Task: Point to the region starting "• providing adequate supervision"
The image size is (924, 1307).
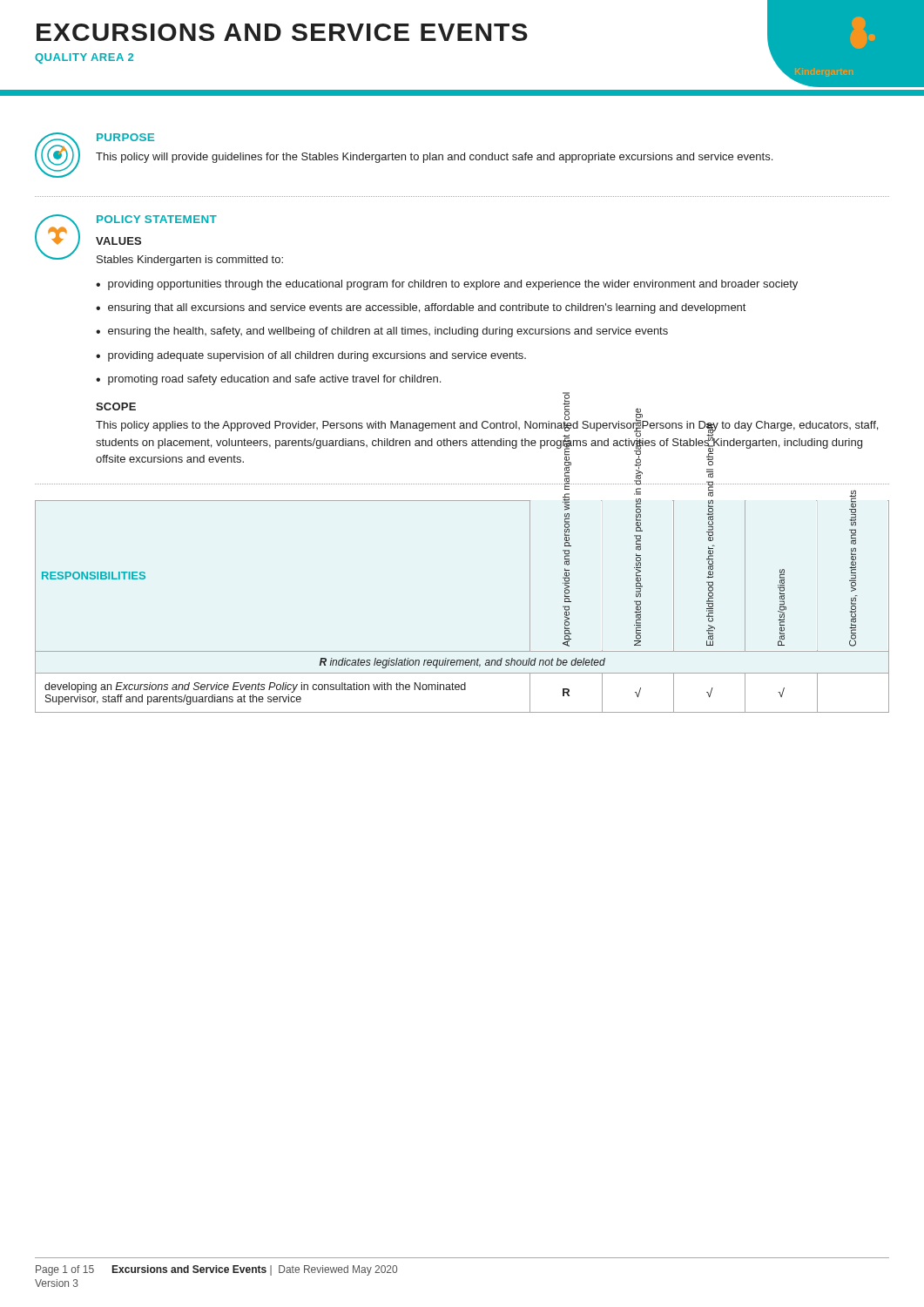Action: [492, 356]
